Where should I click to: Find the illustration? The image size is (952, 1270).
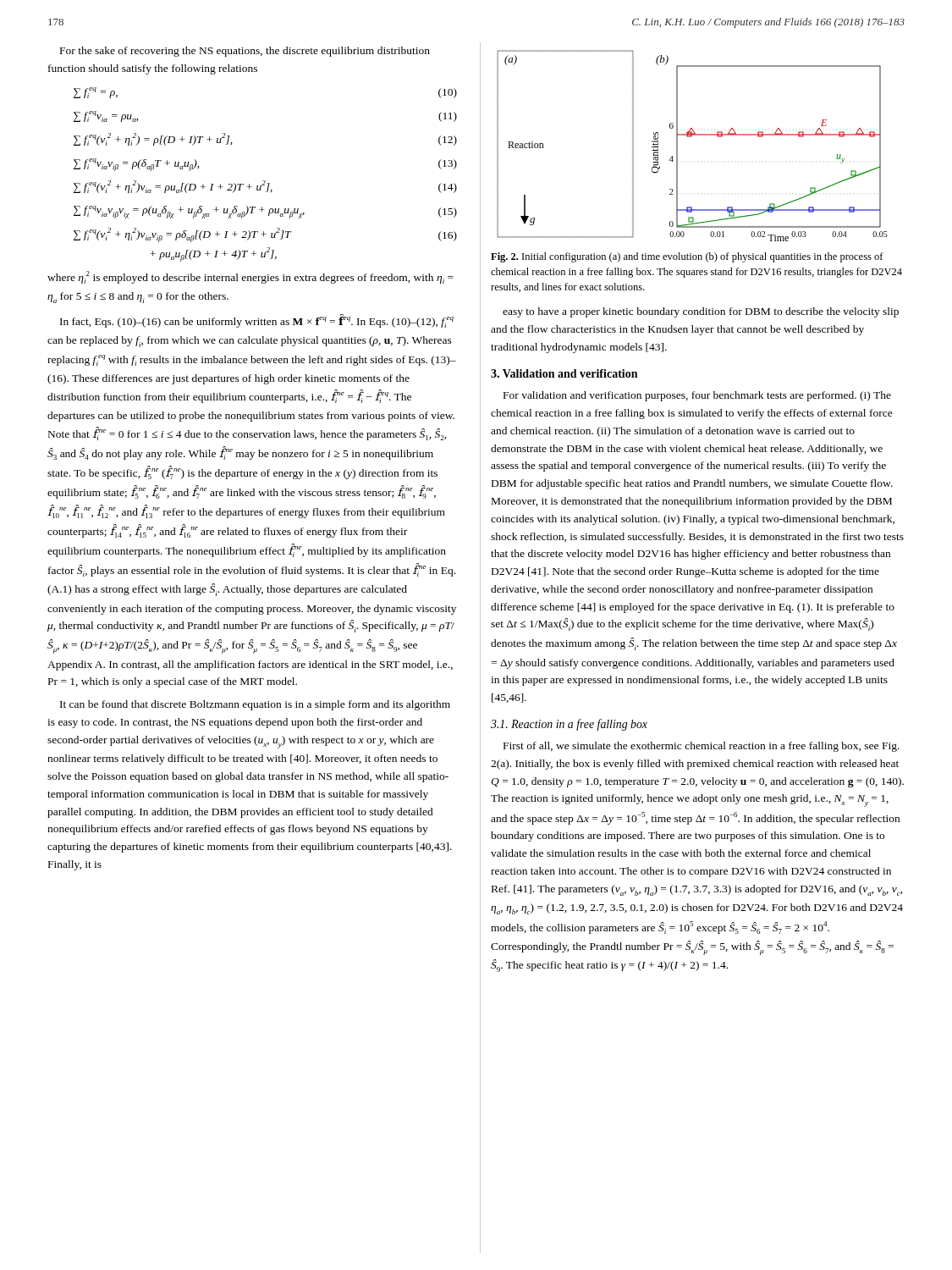point(698,144)
